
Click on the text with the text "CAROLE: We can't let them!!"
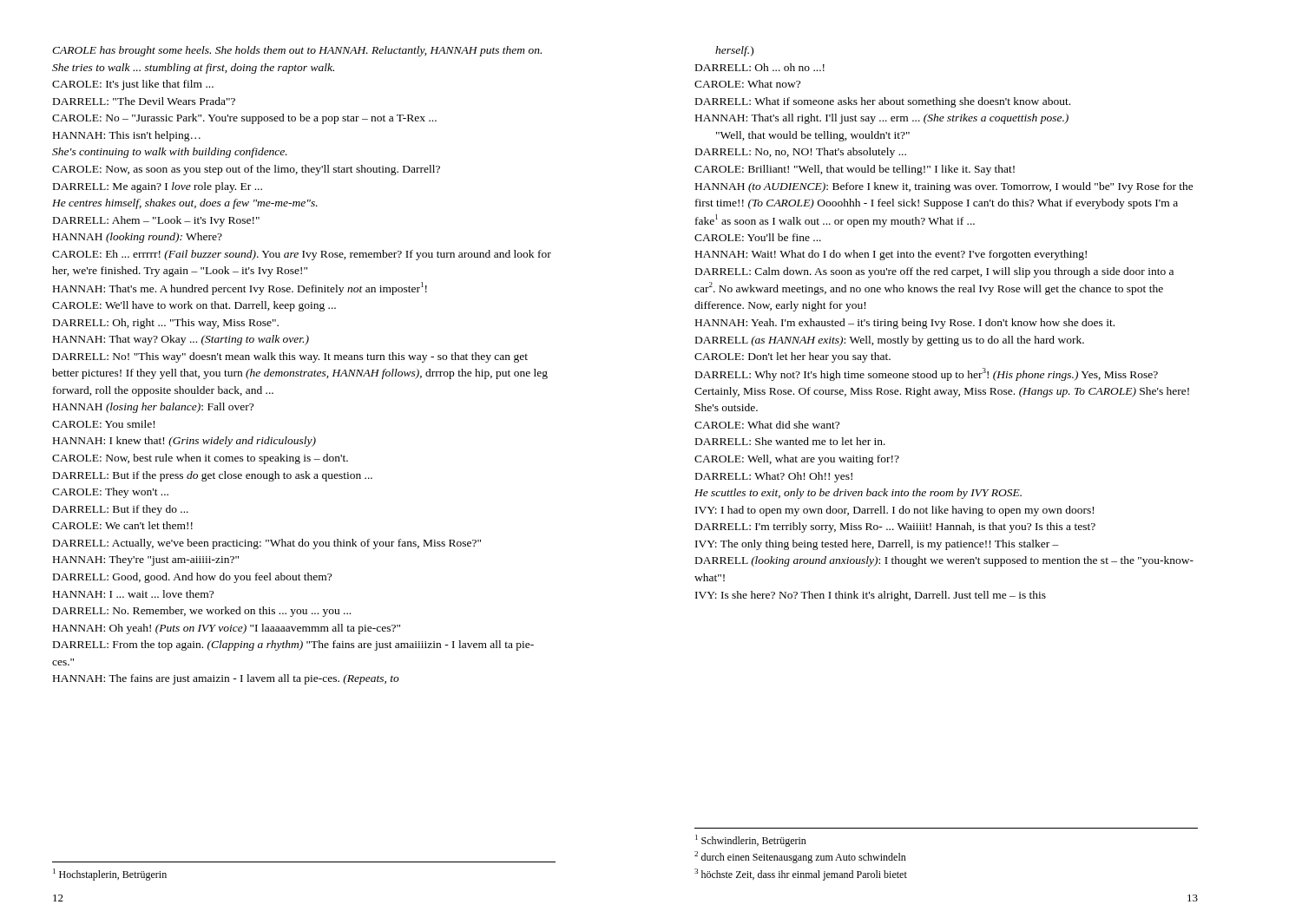pos(122,525)
